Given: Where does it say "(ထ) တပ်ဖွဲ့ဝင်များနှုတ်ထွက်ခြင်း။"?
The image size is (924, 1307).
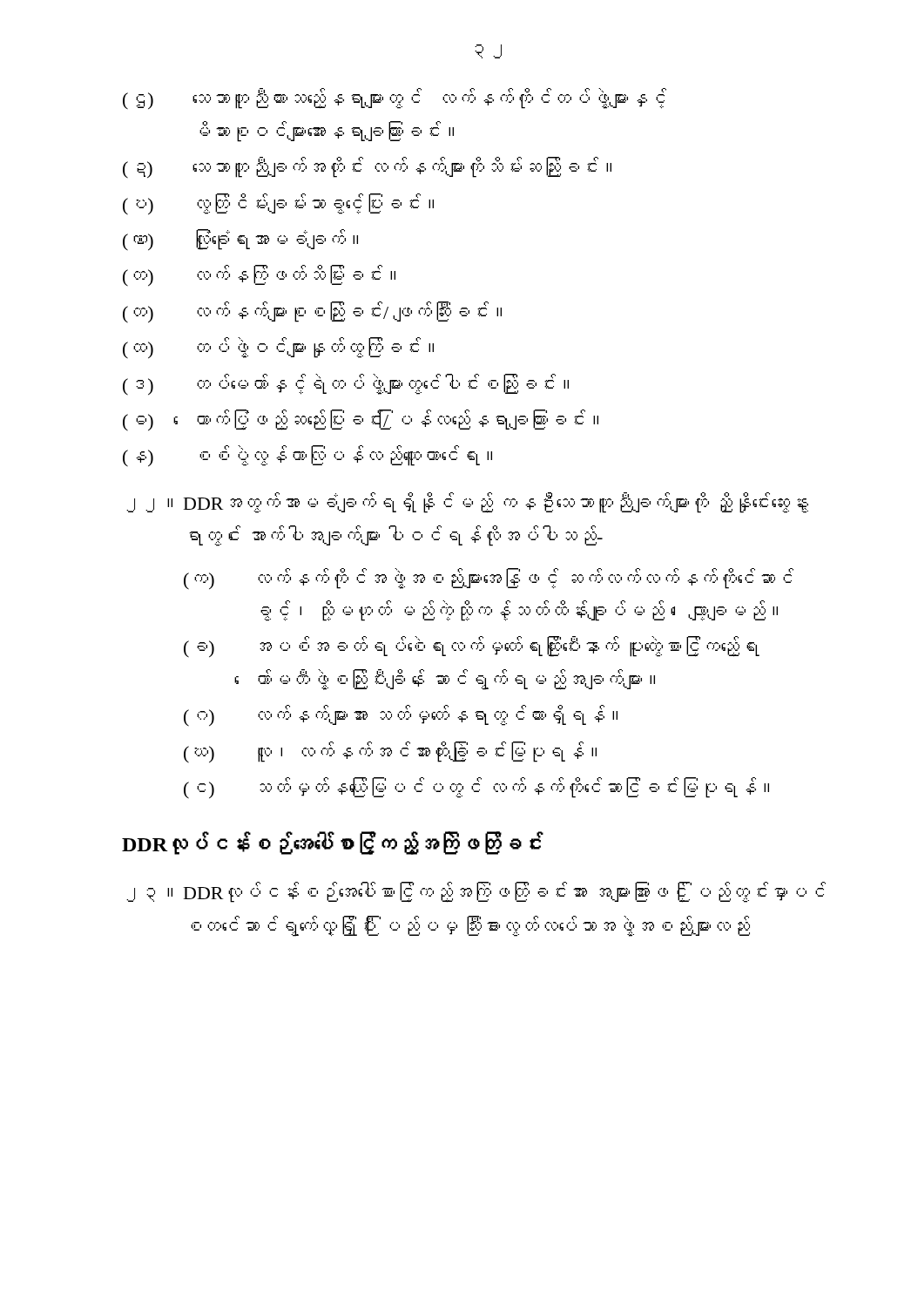Looking at the screenshot, I should tap(278, 348).
